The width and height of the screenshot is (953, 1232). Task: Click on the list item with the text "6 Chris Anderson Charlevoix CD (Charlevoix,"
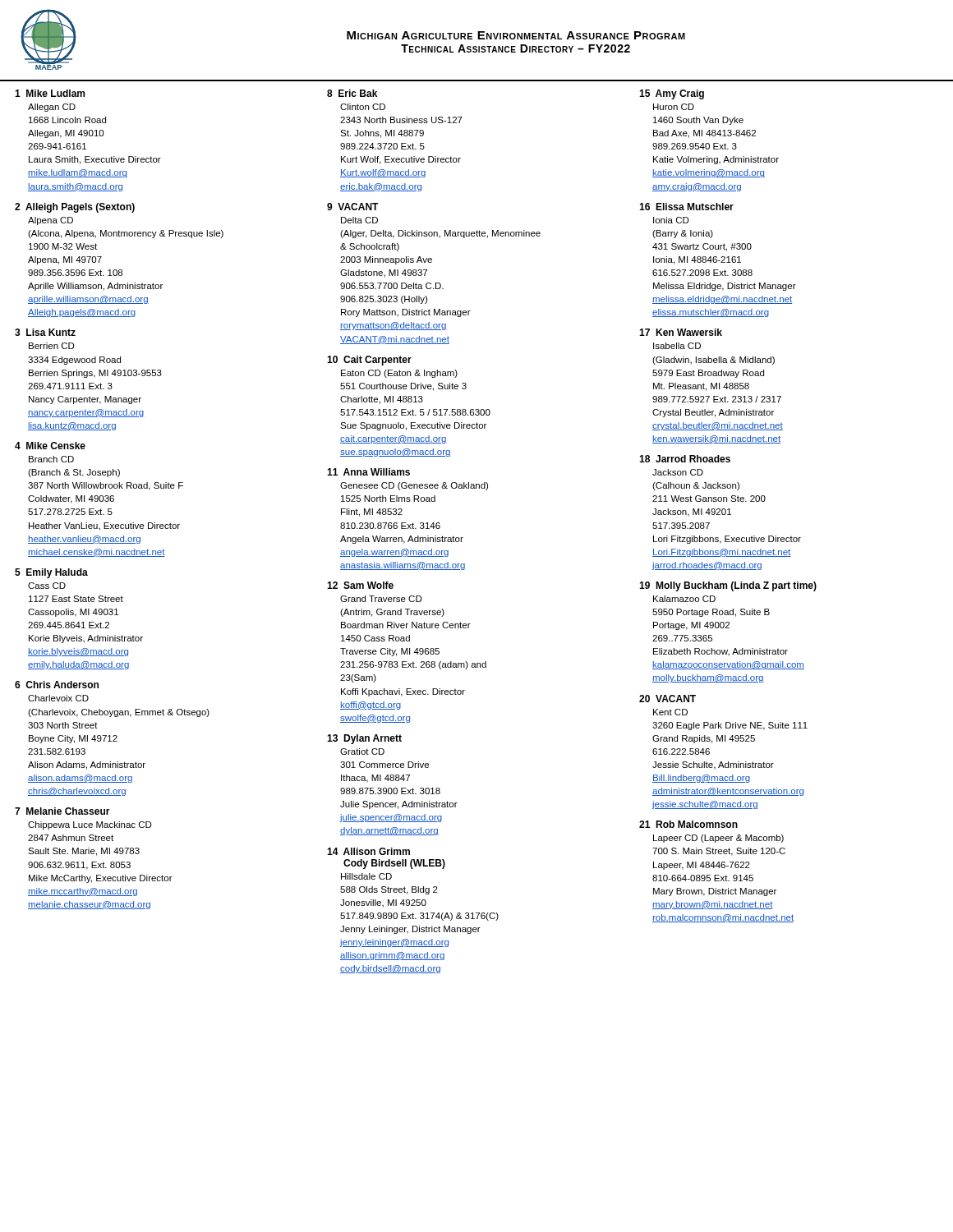57,685
